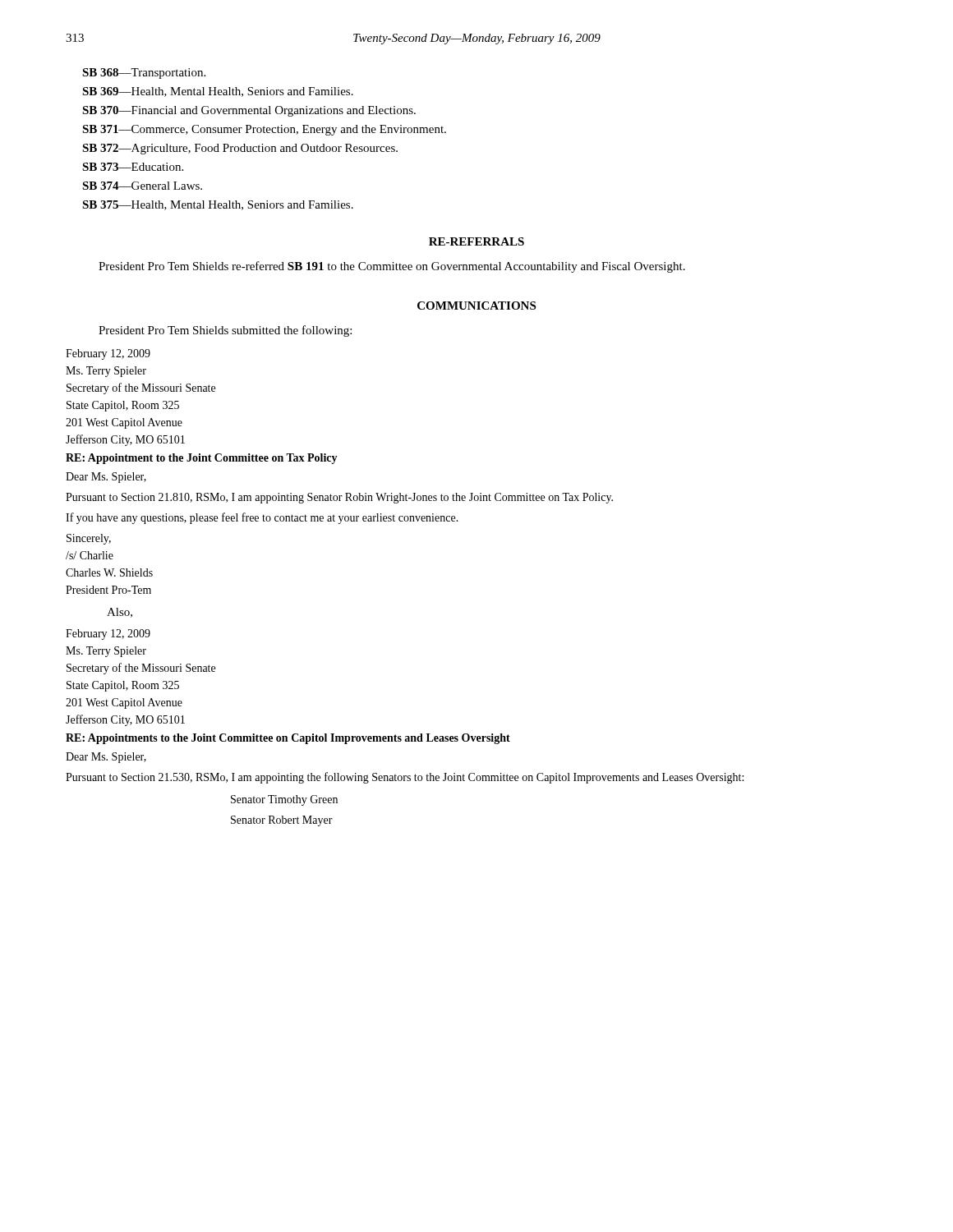The width and height of the screenshot is (953, 1232).
Task: Find the block on this page that starts "Sincerely, /s/ Charlie Charles W."
Action: click(x=109, y=564)
